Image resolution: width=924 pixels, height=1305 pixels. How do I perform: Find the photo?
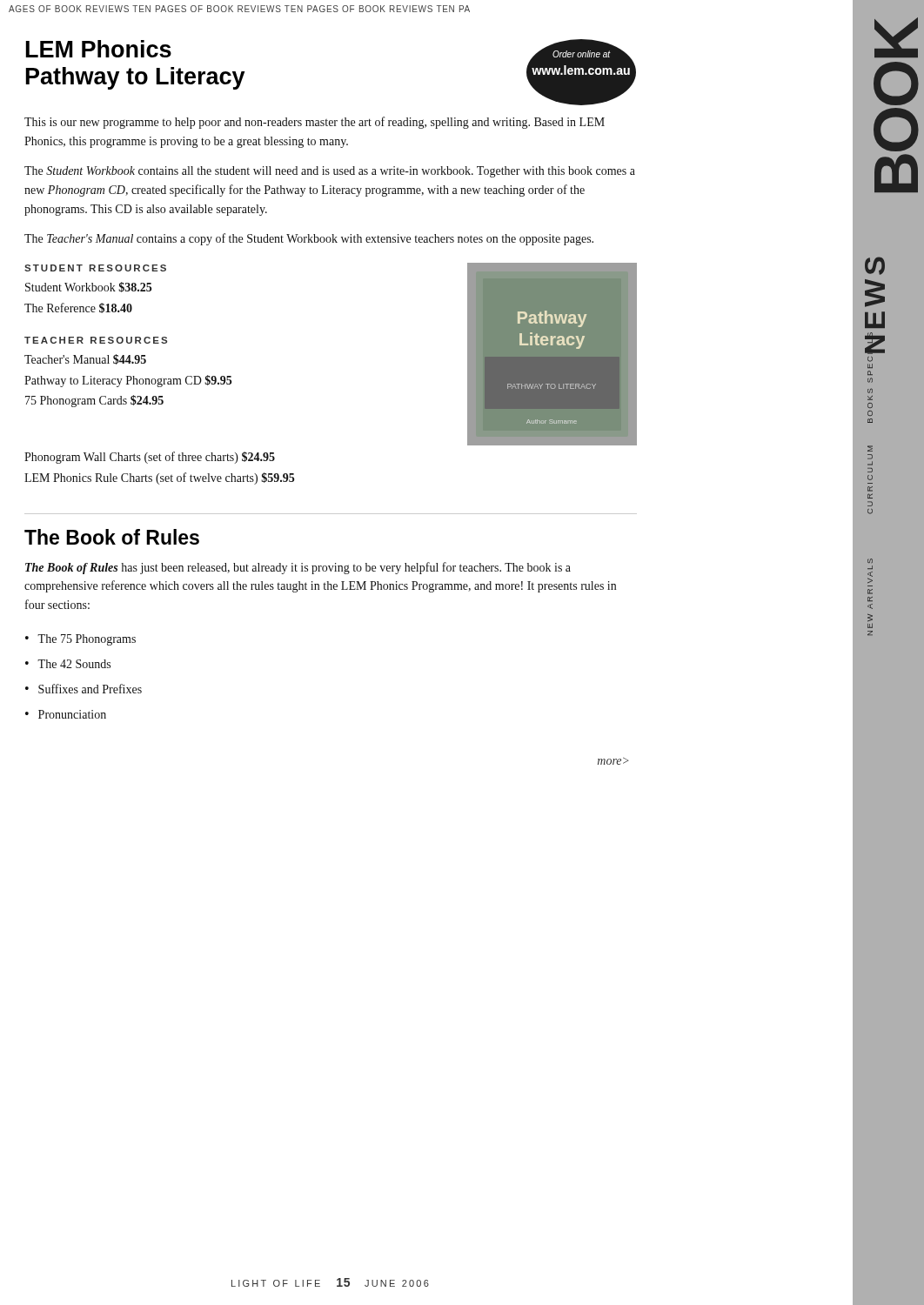point(552,354)
